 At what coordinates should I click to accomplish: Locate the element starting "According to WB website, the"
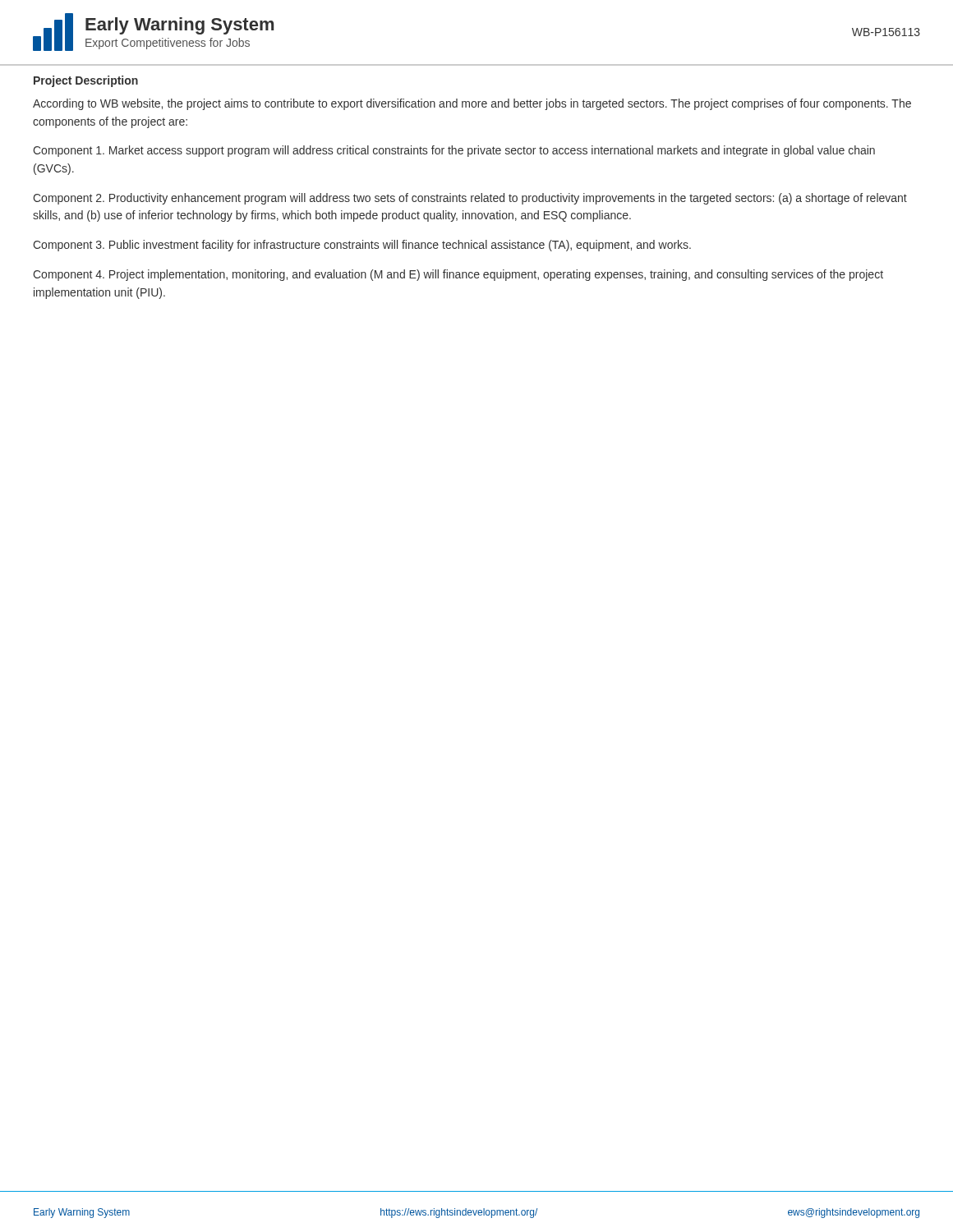pos(472,112)
